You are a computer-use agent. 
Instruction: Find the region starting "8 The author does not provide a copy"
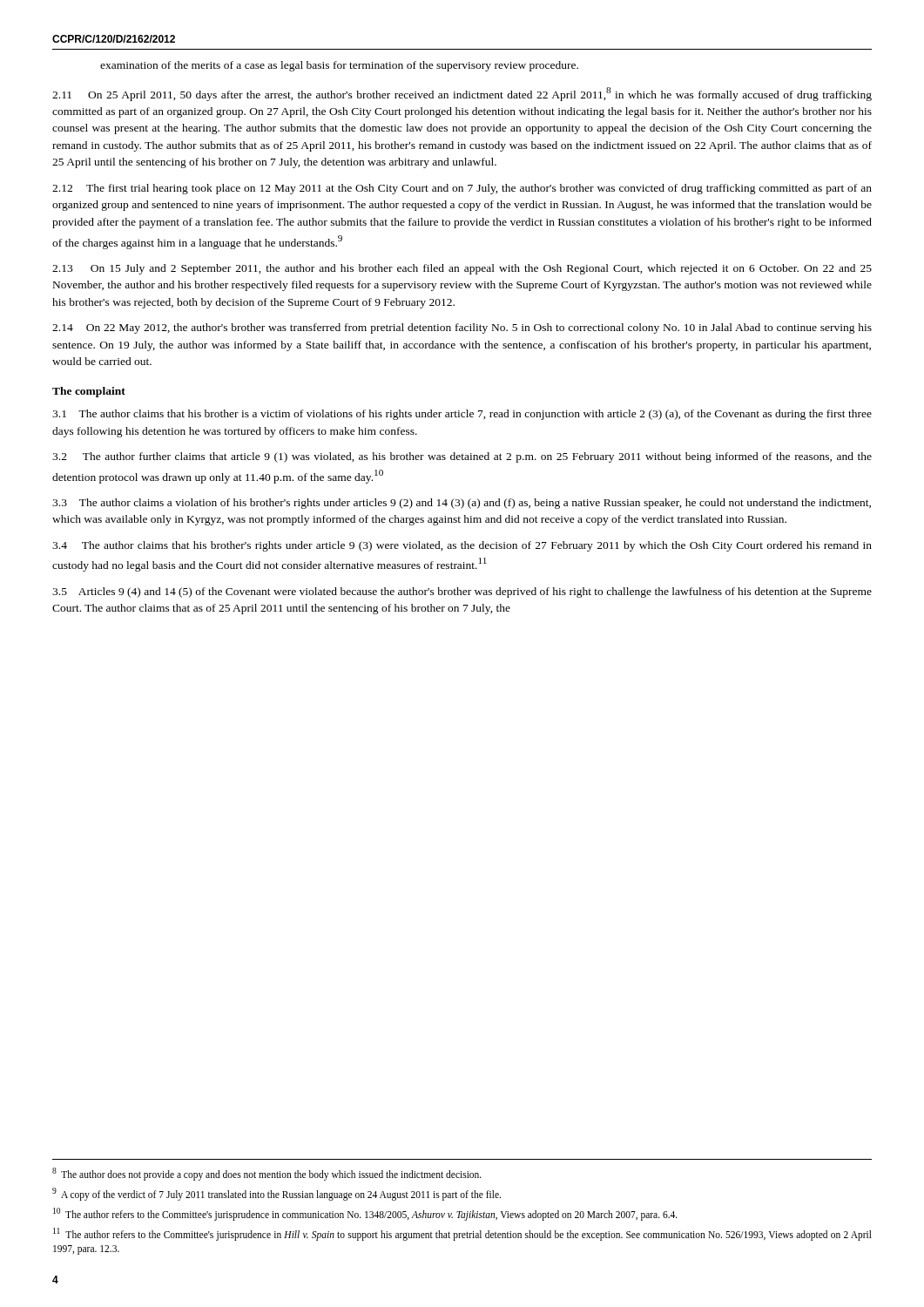click(267, 1173)
